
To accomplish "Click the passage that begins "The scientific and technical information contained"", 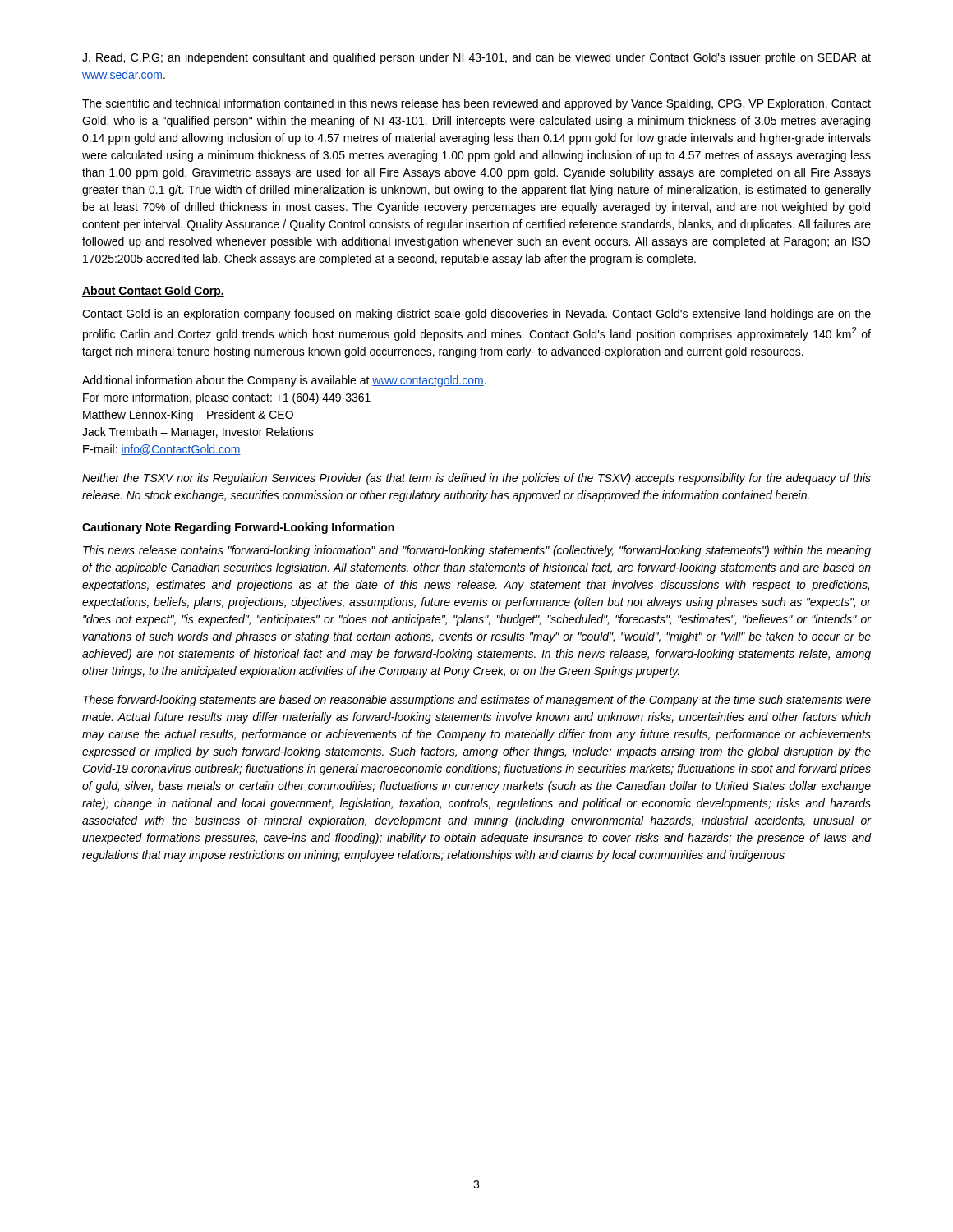I will (x=476, y=181).
